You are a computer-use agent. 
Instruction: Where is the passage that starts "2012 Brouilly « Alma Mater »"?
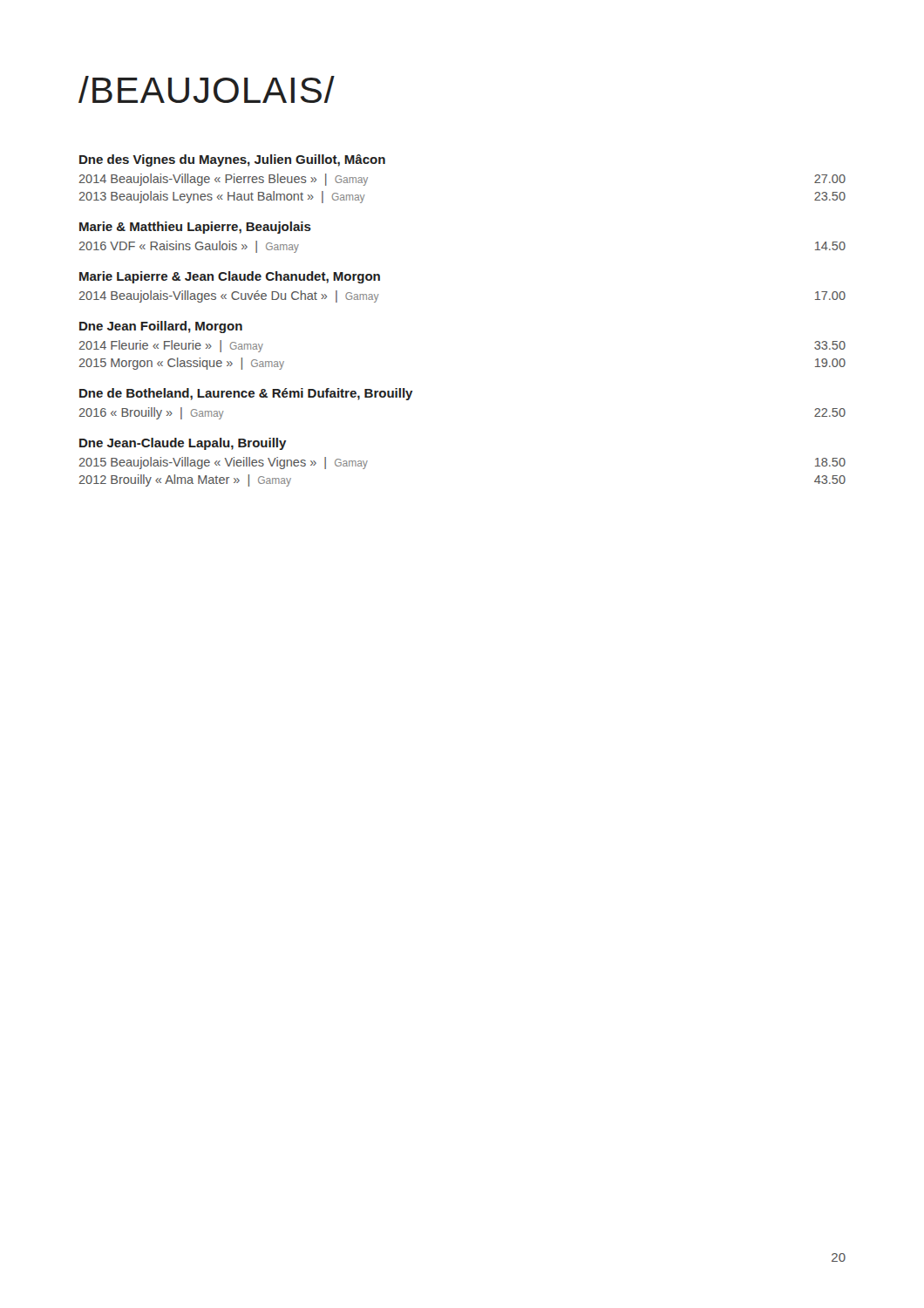pos(181,480)
